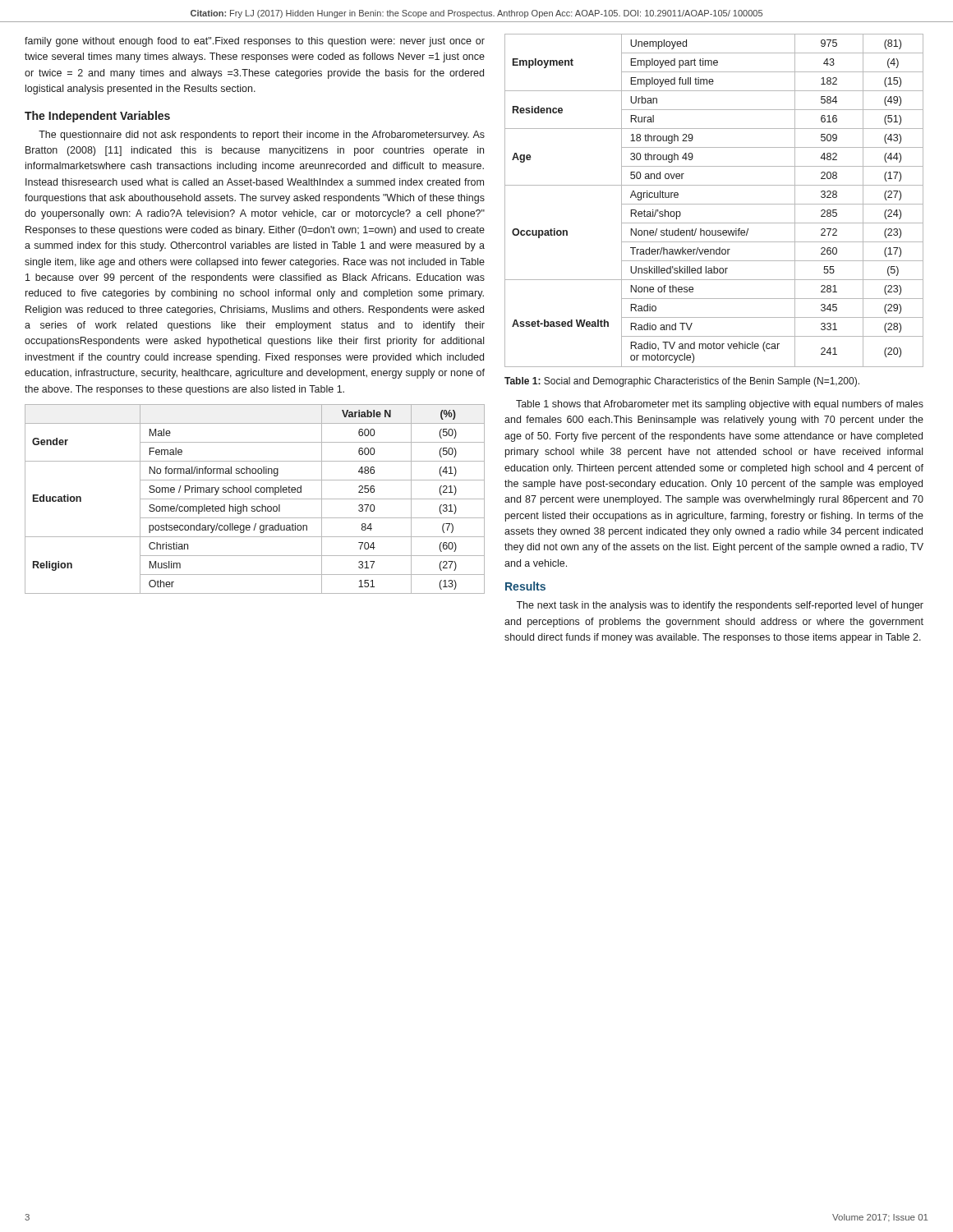Image resolution: width=953 pixels, height=1232 pixels.
Task: Where is the passage that starts "The questionnaire did not ask"?
Action: pos(255,262)
